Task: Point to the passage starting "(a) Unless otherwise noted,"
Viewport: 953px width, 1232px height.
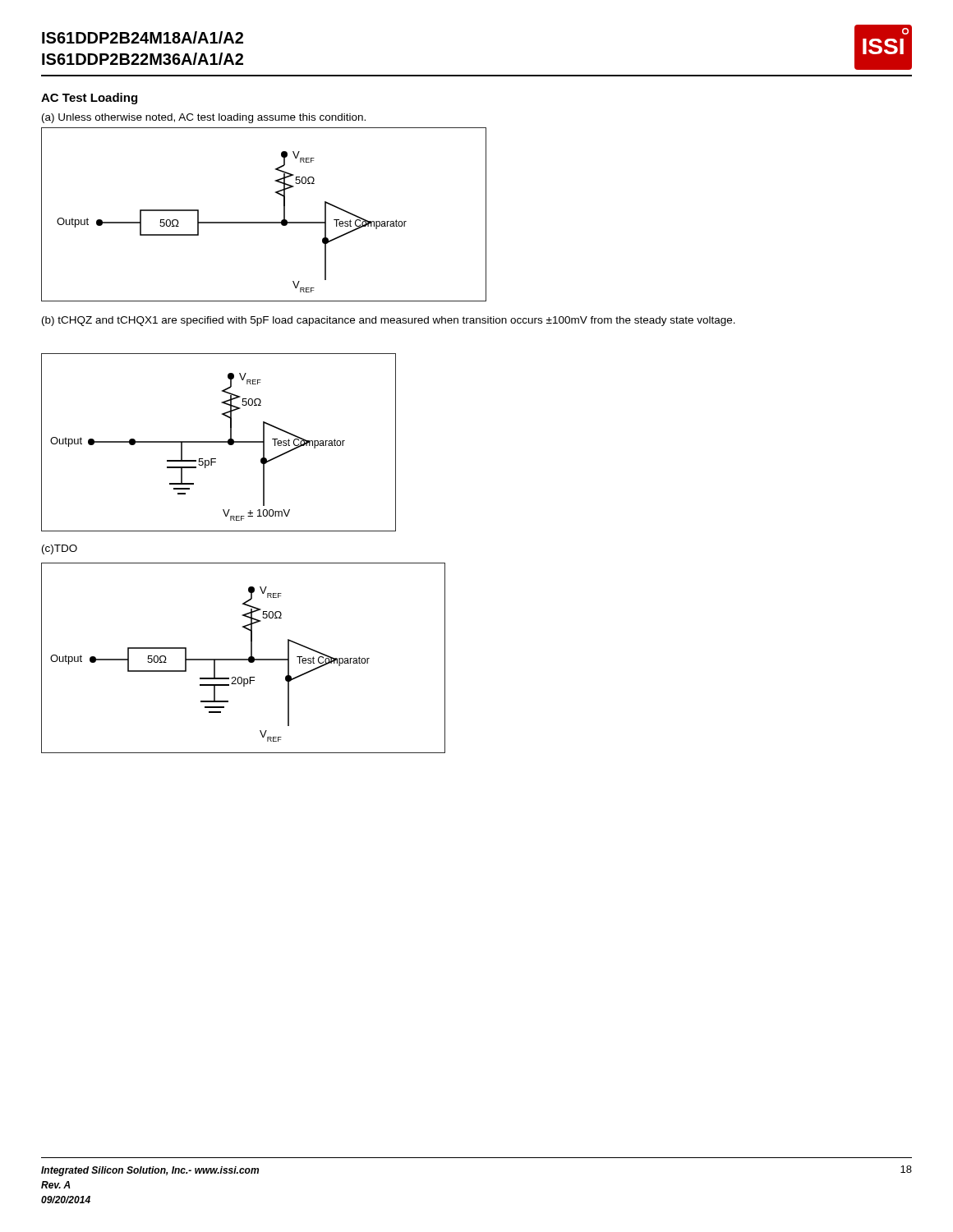Action: (x=204, y=117)
